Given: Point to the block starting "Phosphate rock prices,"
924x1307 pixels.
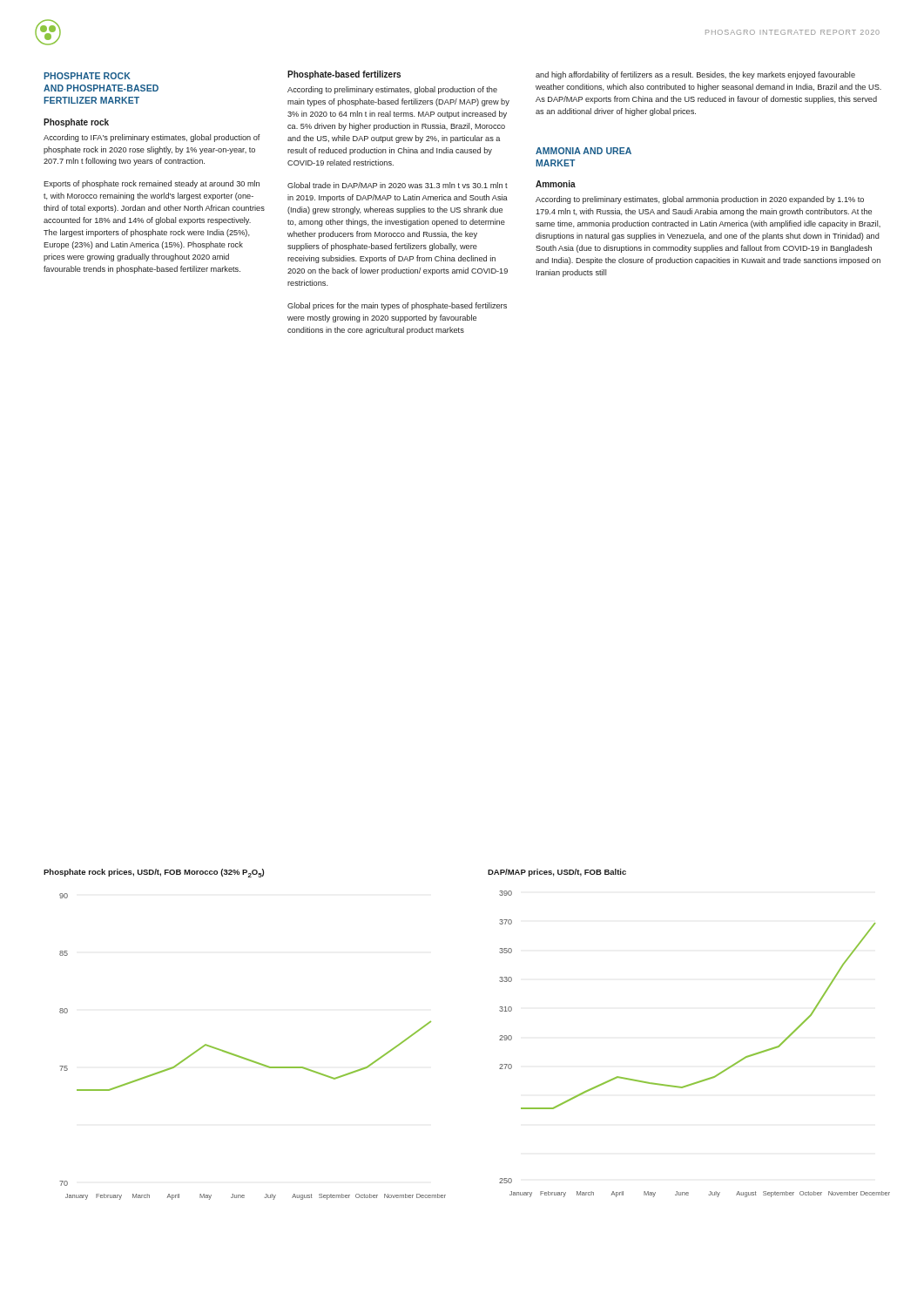Looking at the screenshot, I should pos(154,873).
